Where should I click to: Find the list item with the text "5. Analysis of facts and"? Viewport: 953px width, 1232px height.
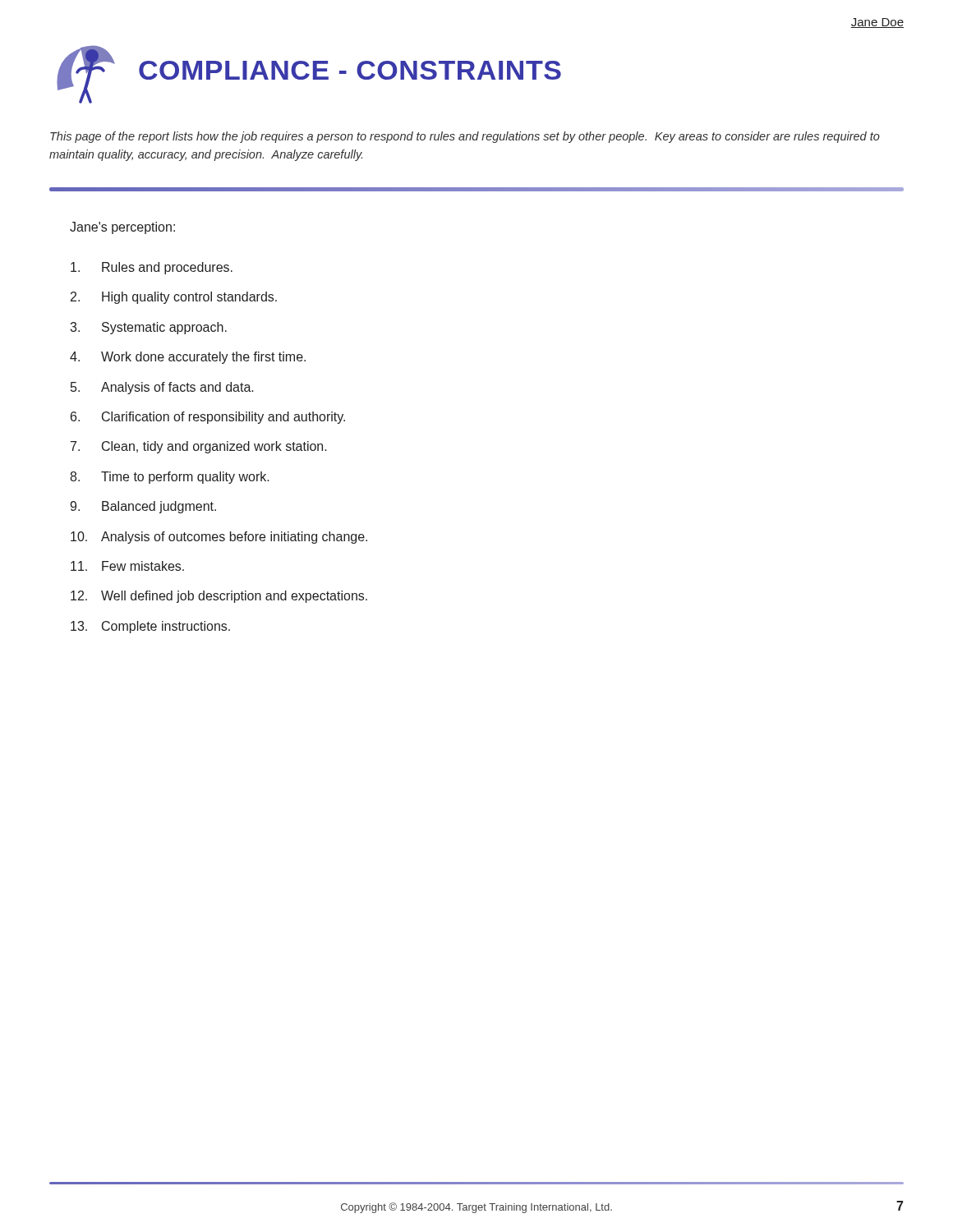162,387
